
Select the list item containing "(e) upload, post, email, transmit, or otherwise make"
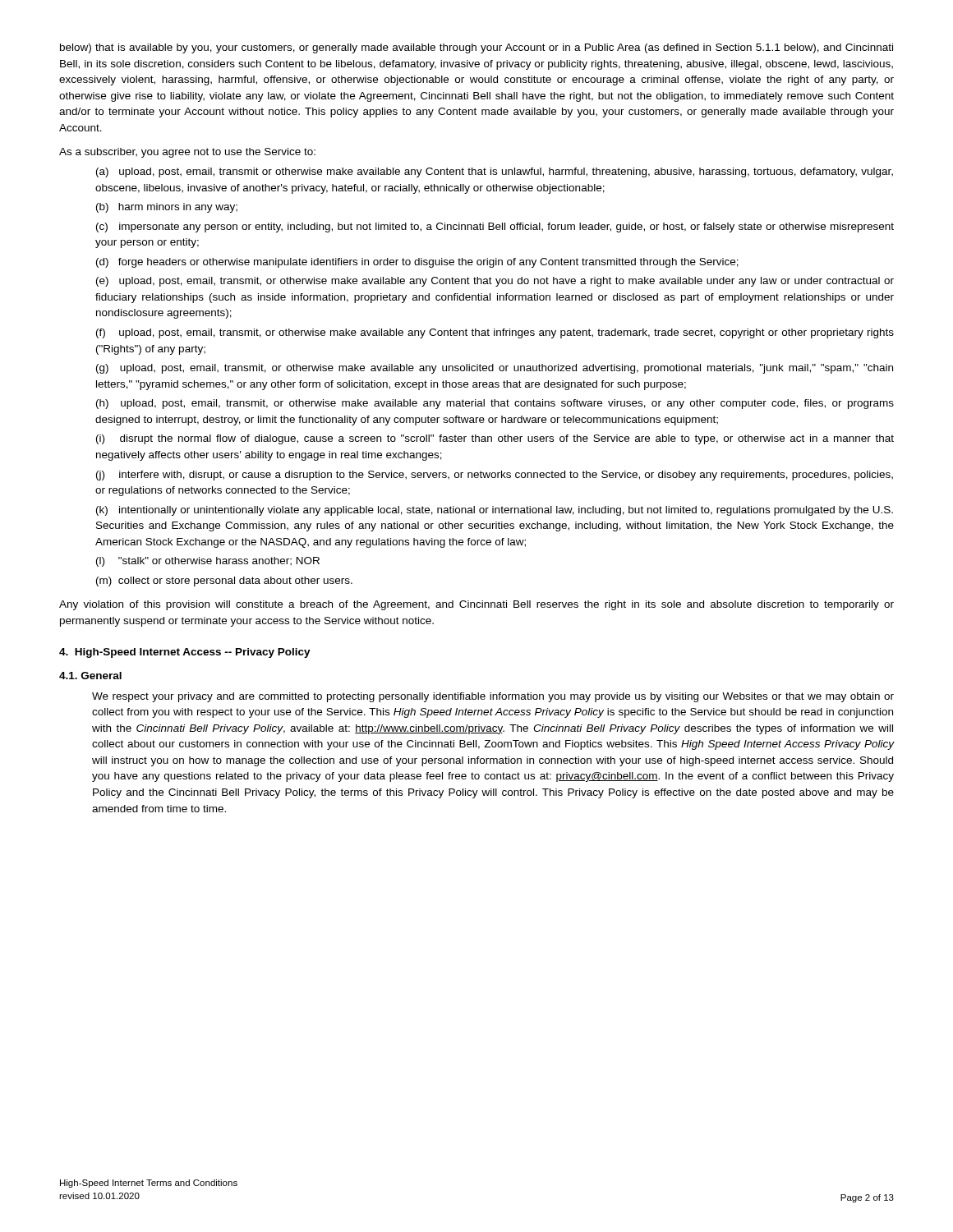pyautogui.click(x=495, y=296)
